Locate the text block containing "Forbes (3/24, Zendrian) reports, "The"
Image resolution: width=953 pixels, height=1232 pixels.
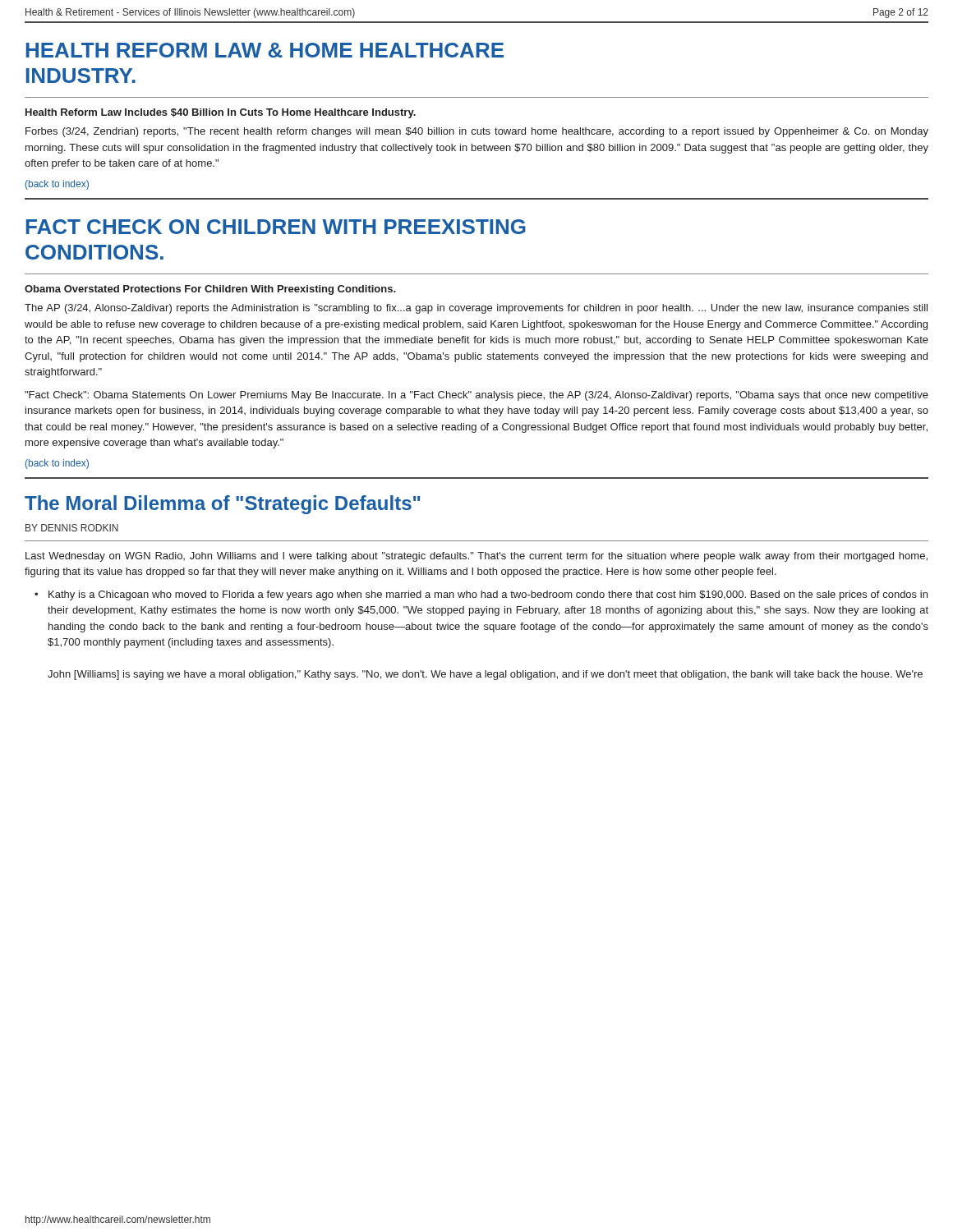(x=476, y=147)
